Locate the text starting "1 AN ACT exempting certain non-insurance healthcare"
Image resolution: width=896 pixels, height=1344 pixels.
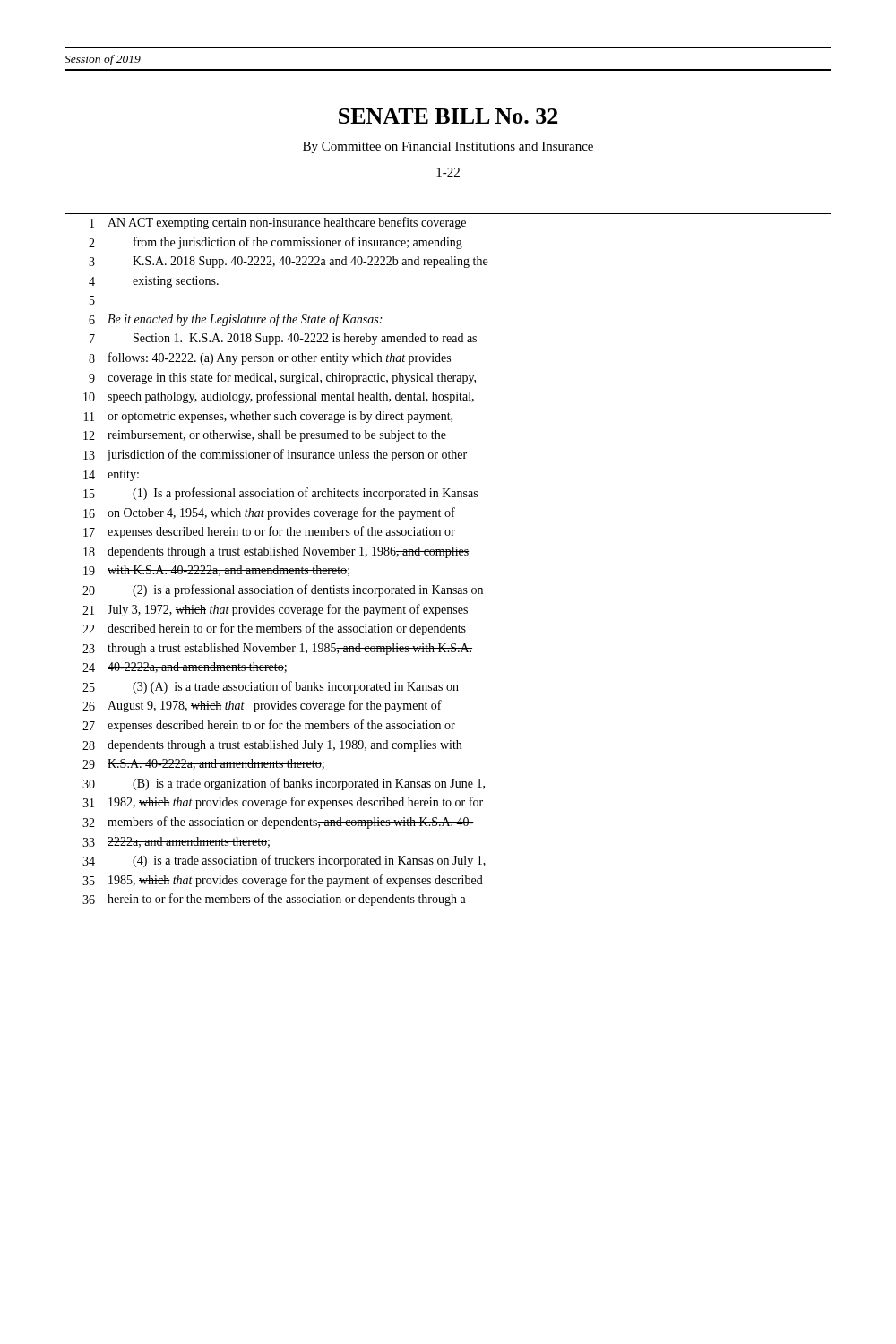pos(448,224)
